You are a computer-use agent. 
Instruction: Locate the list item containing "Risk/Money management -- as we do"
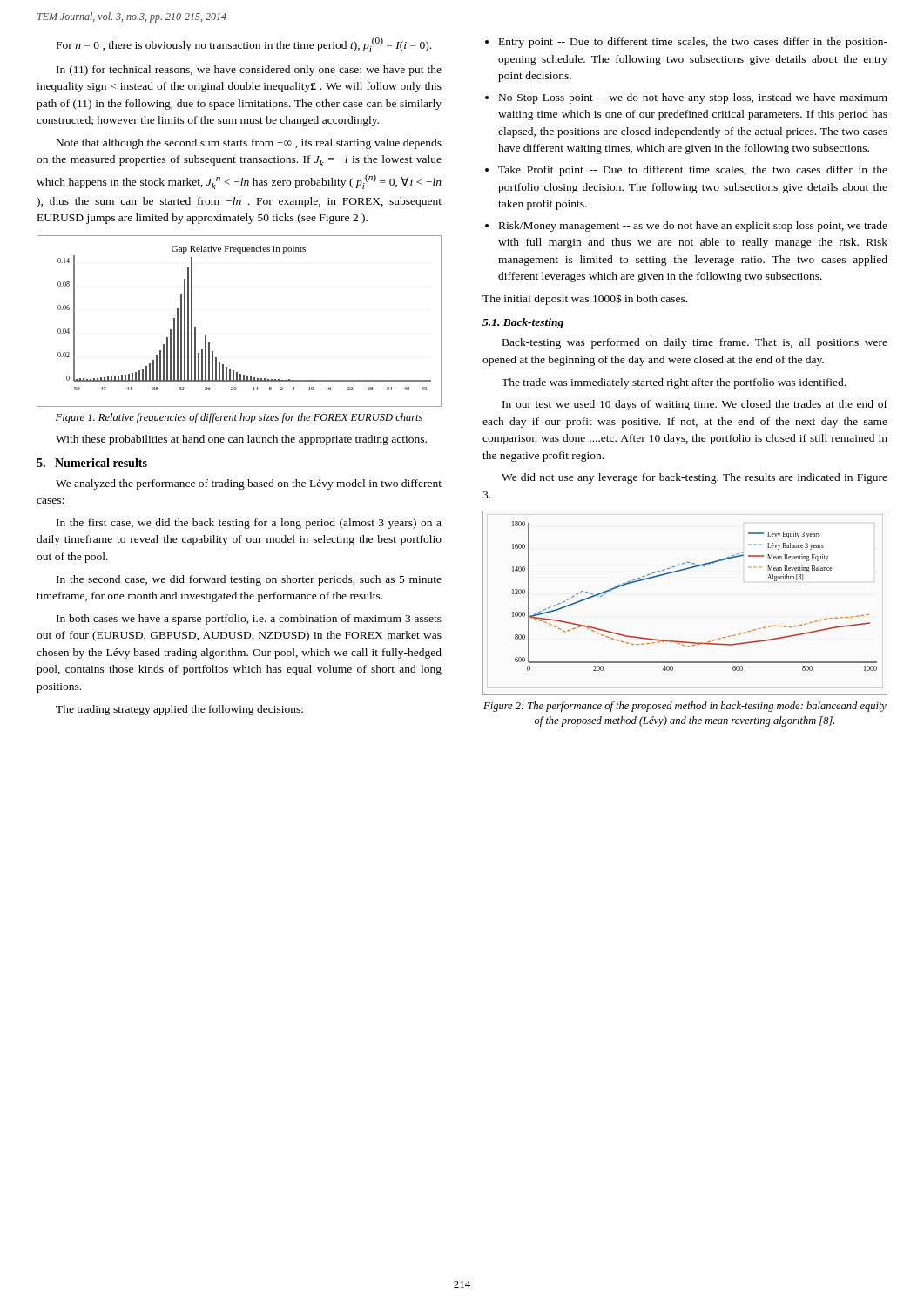pyautogui.click(x=693, y=250)
